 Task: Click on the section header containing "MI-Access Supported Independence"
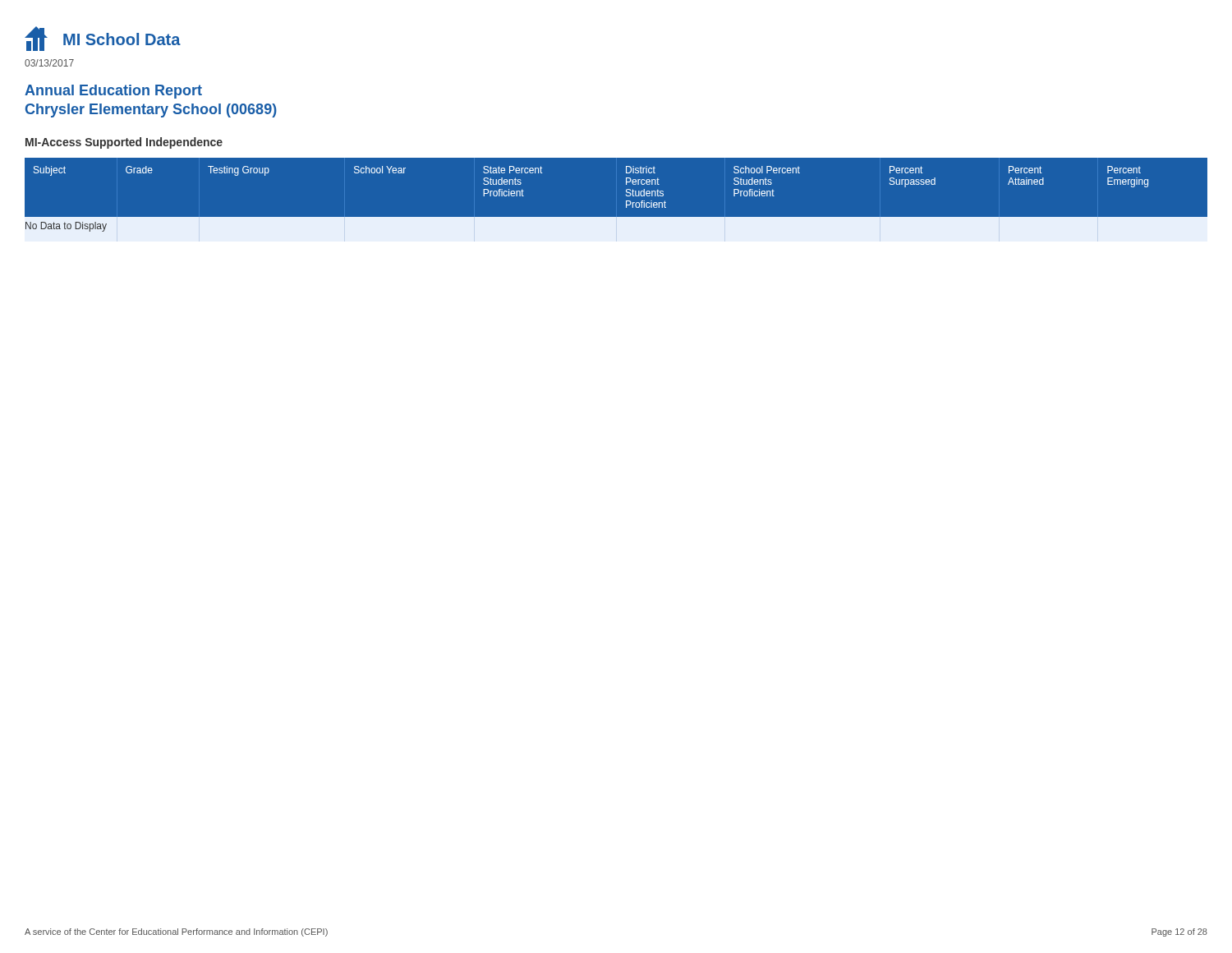[124, 142]
